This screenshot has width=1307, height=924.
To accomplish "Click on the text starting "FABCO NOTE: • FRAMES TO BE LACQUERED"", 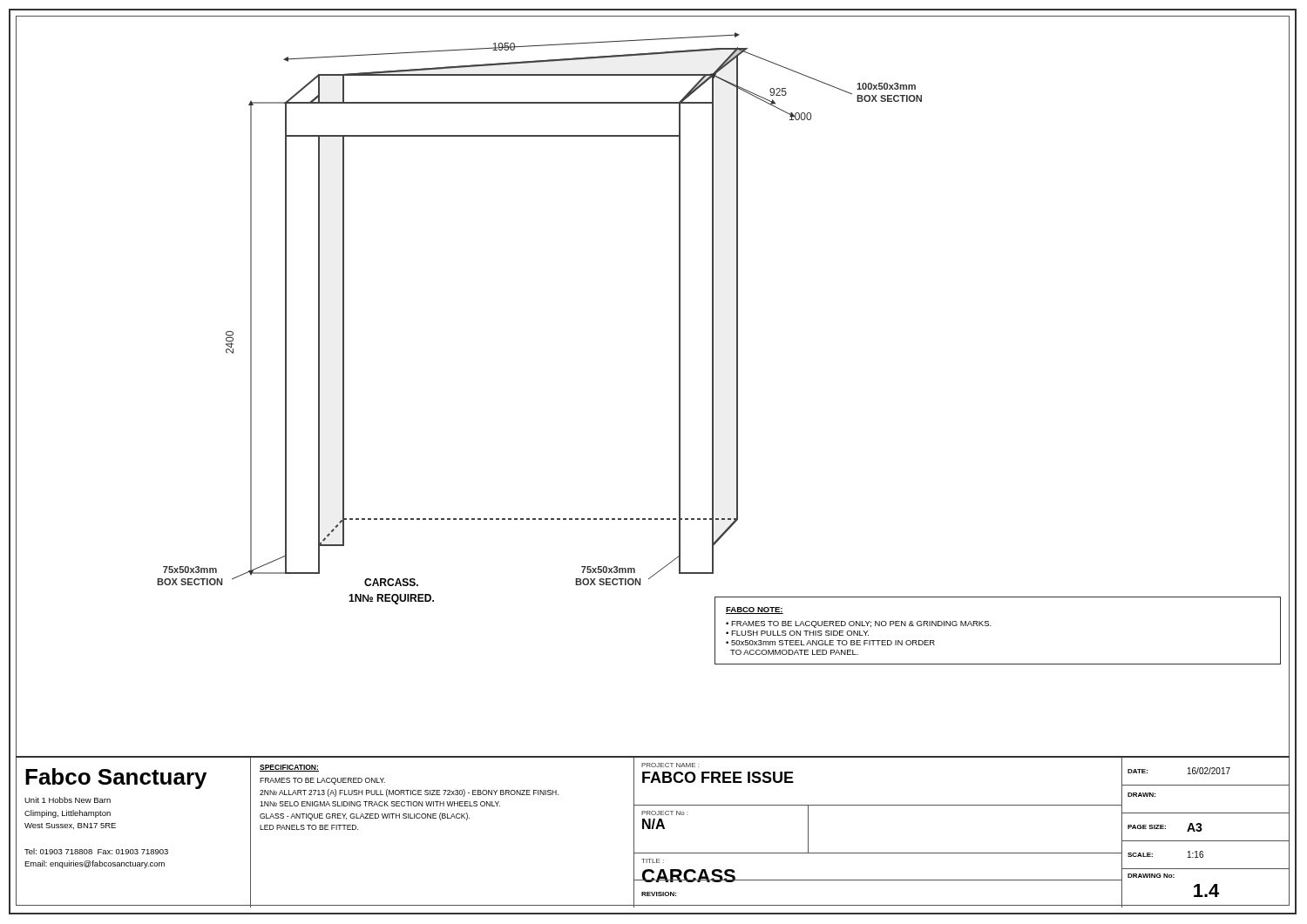I will point(998,631).
